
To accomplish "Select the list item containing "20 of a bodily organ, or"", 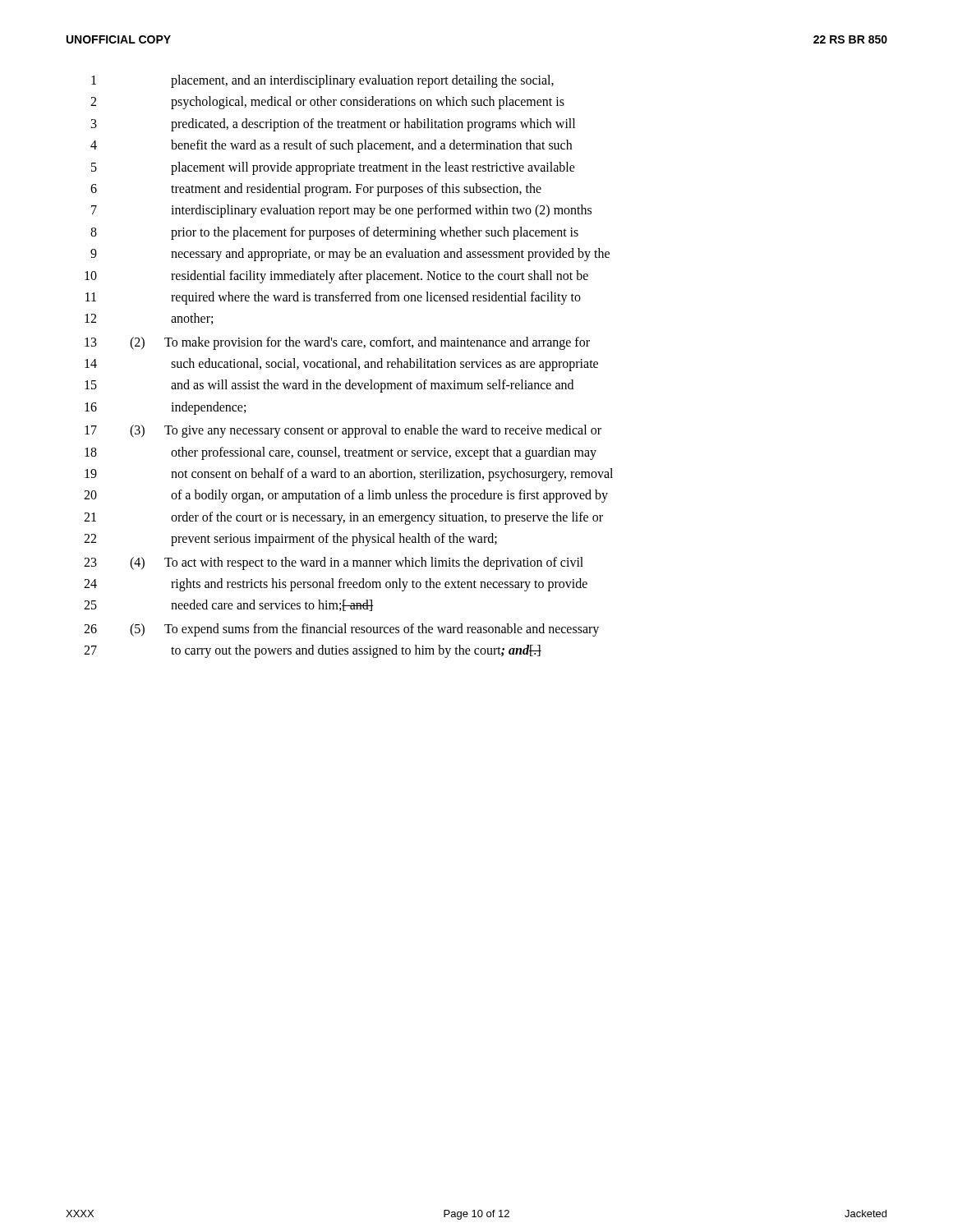I will [x=476, y=496].
